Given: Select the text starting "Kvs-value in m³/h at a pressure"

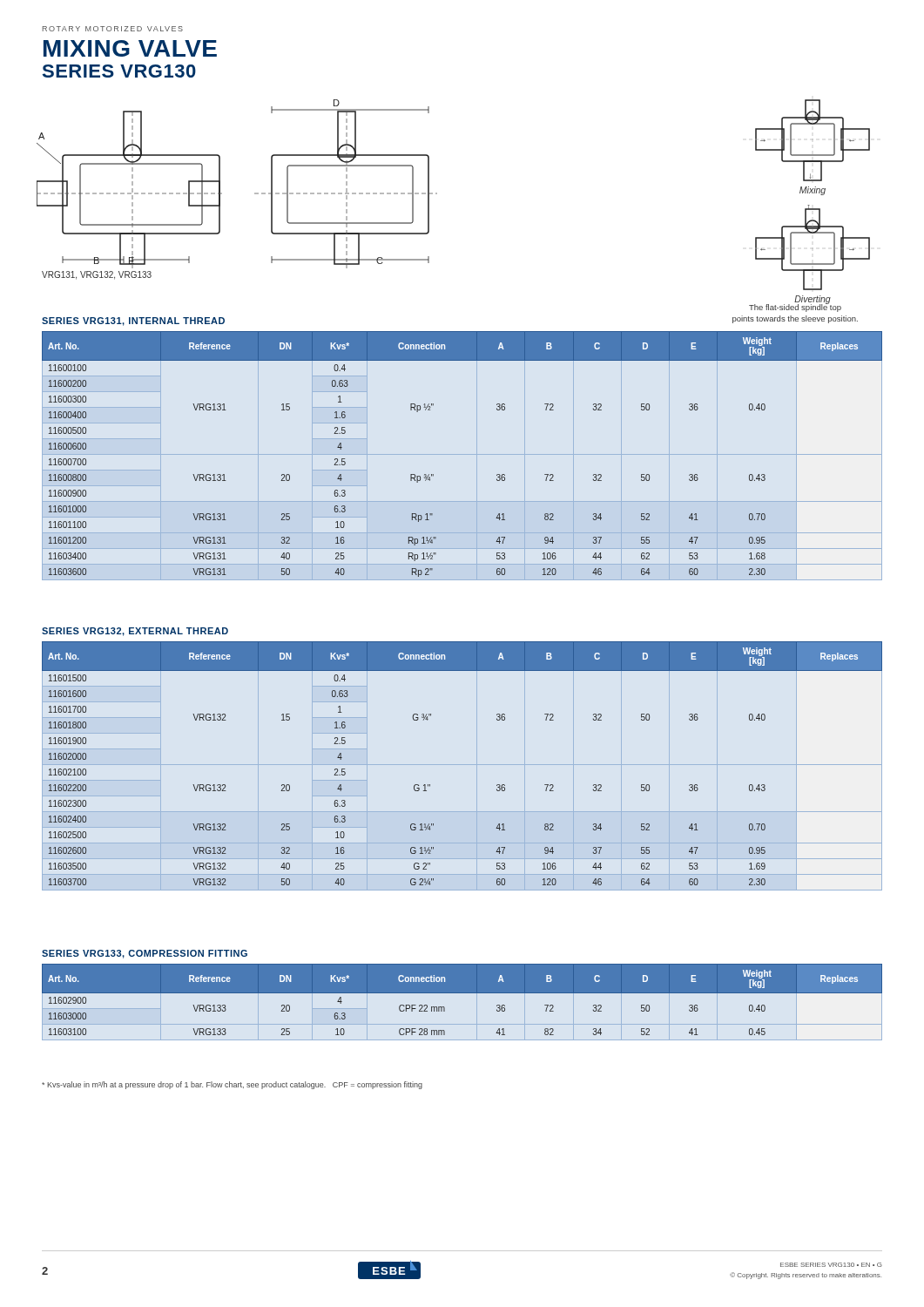Looking at the screenshot, I should coord(232,1085).
